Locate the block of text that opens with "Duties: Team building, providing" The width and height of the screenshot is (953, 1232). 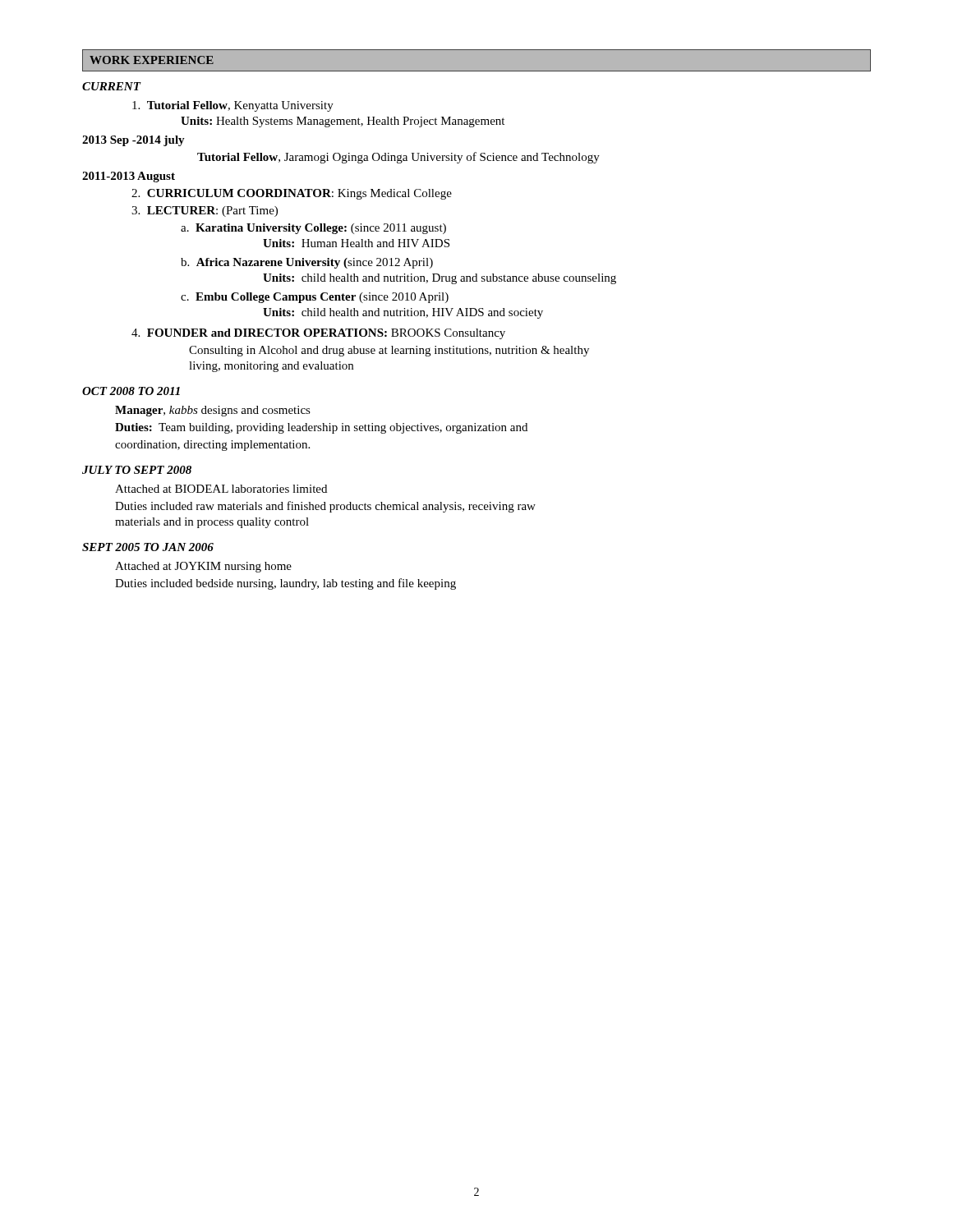coord(321,427)
